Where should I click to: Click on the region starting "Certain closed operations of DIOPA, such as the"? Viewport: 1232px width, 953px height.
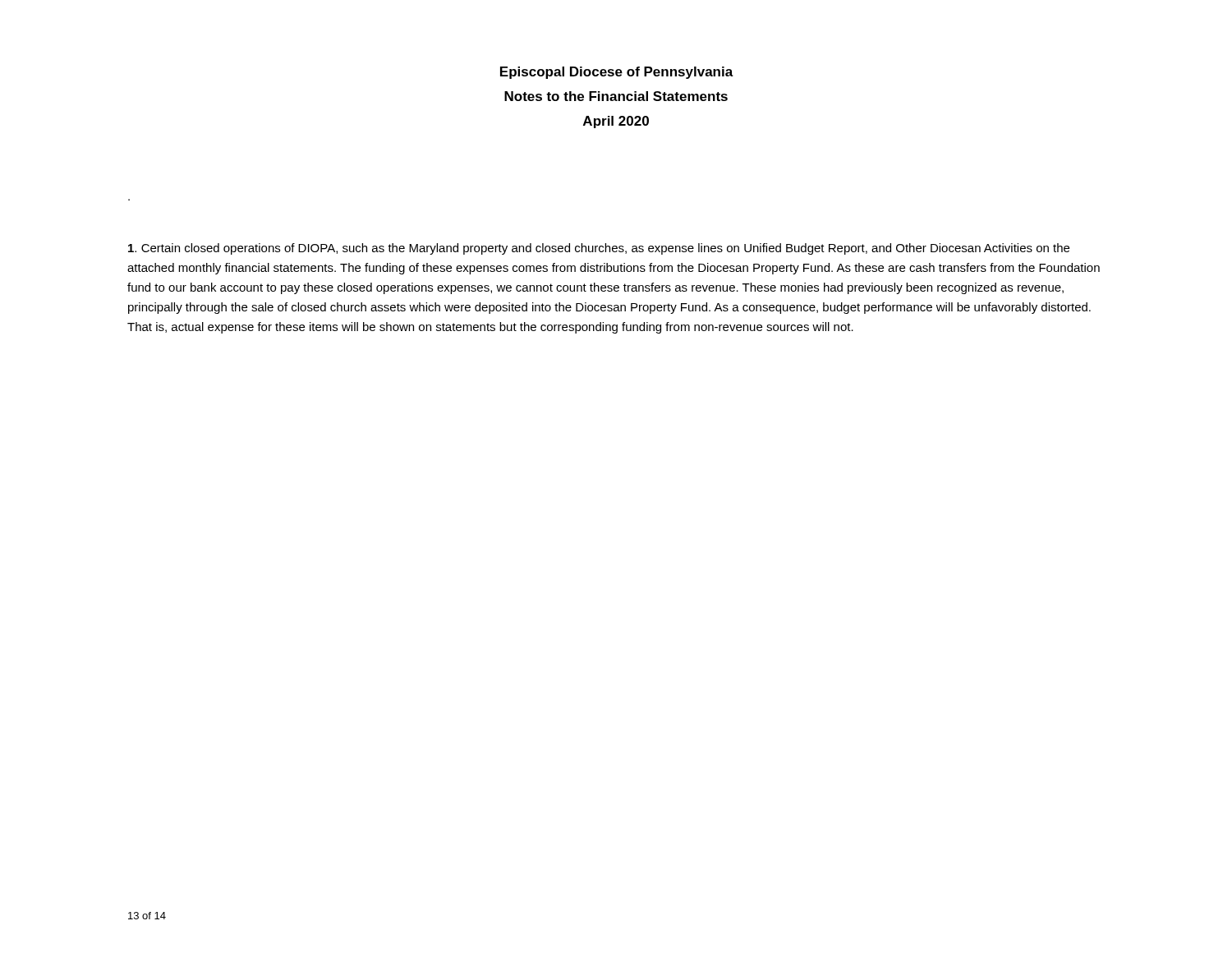(x=615, y=287)
